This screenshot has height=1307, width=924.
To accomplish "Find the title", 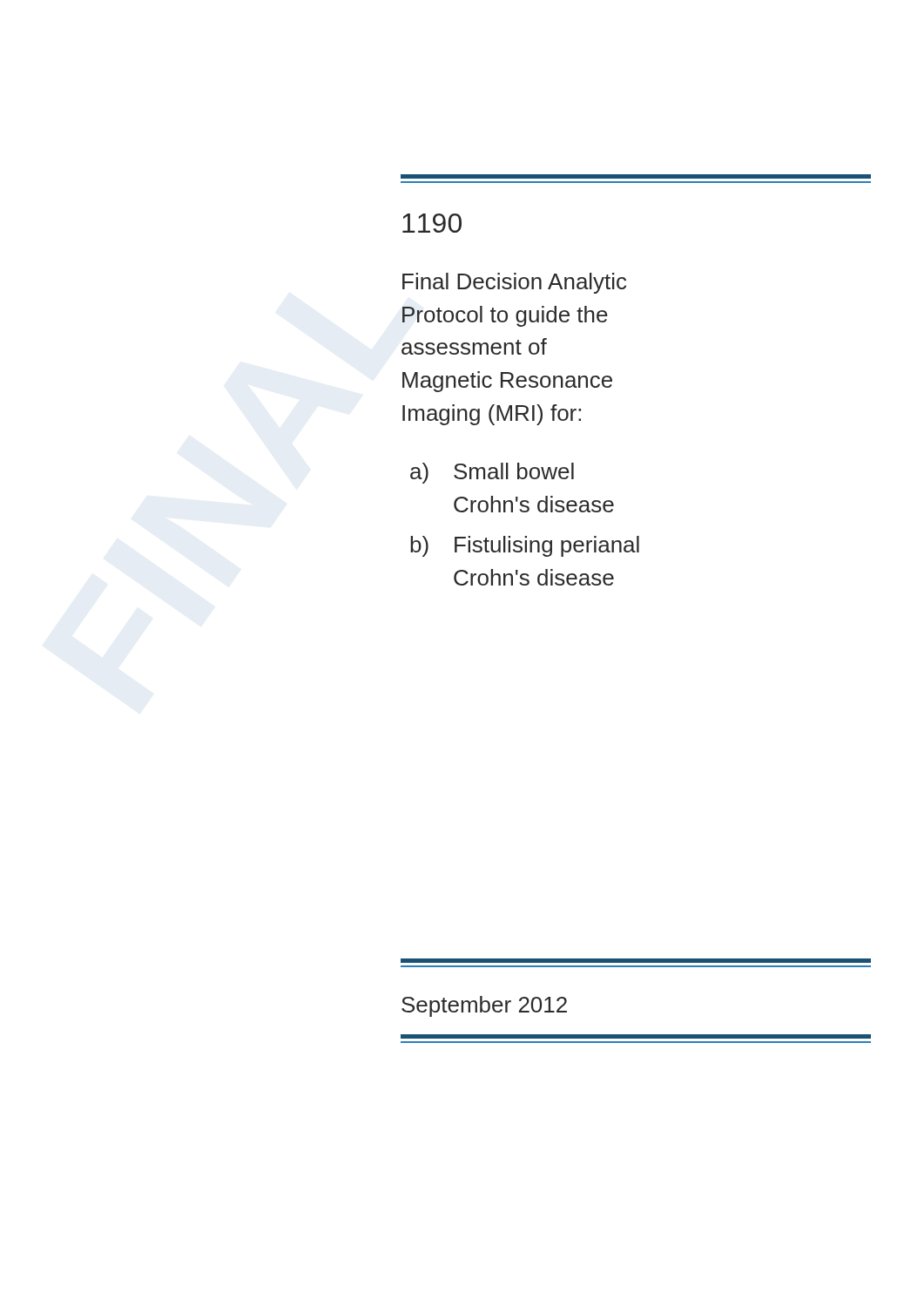I will (x=432, y=223).
